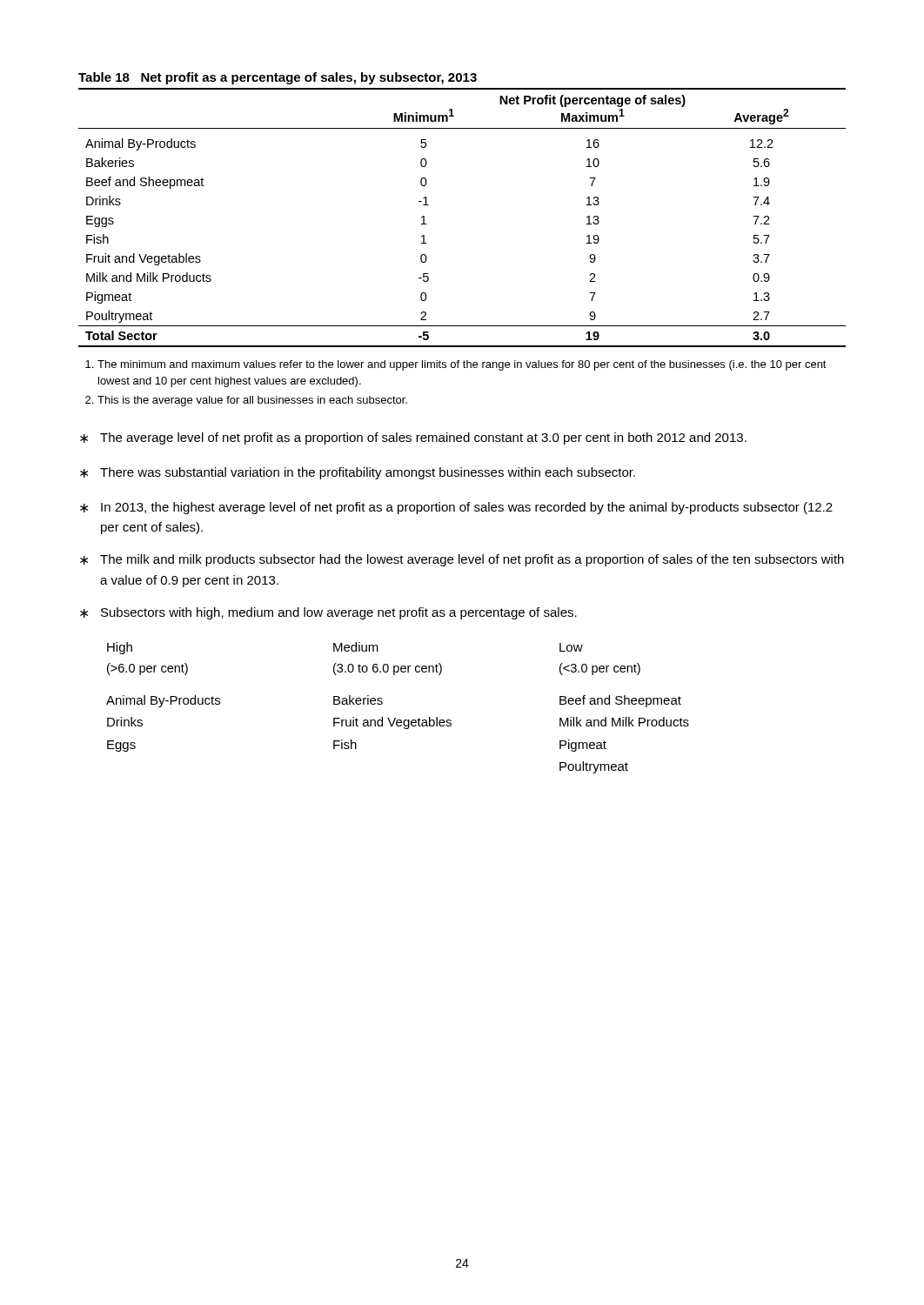Point to the passage starting "∗ Subsectors with high,"
The height and width of the screenshot is (1305, 924).
click(328, 613)
